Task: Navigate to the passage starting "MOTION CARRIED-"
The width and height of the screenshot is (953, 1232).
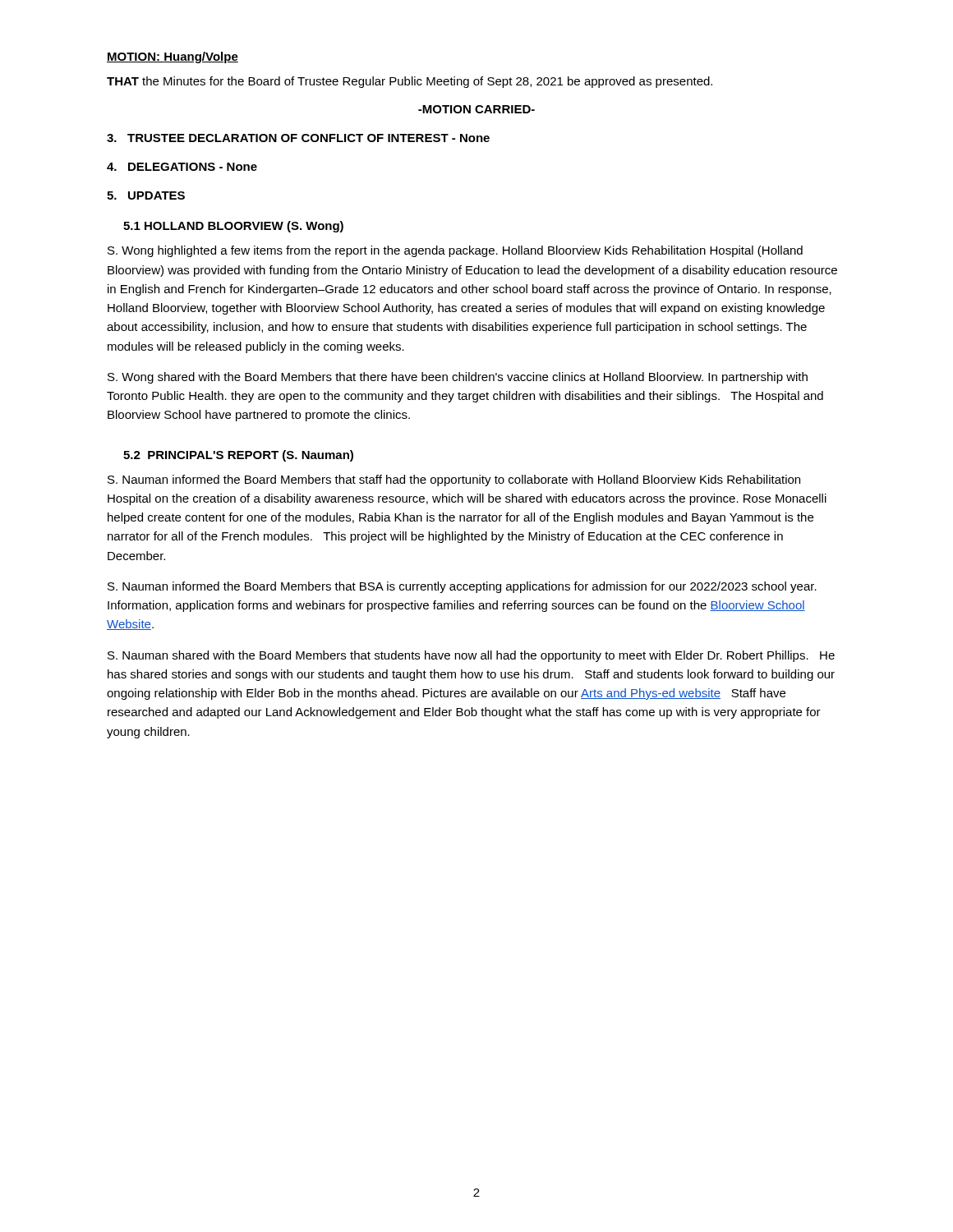Action: click(x=476, y=109)
